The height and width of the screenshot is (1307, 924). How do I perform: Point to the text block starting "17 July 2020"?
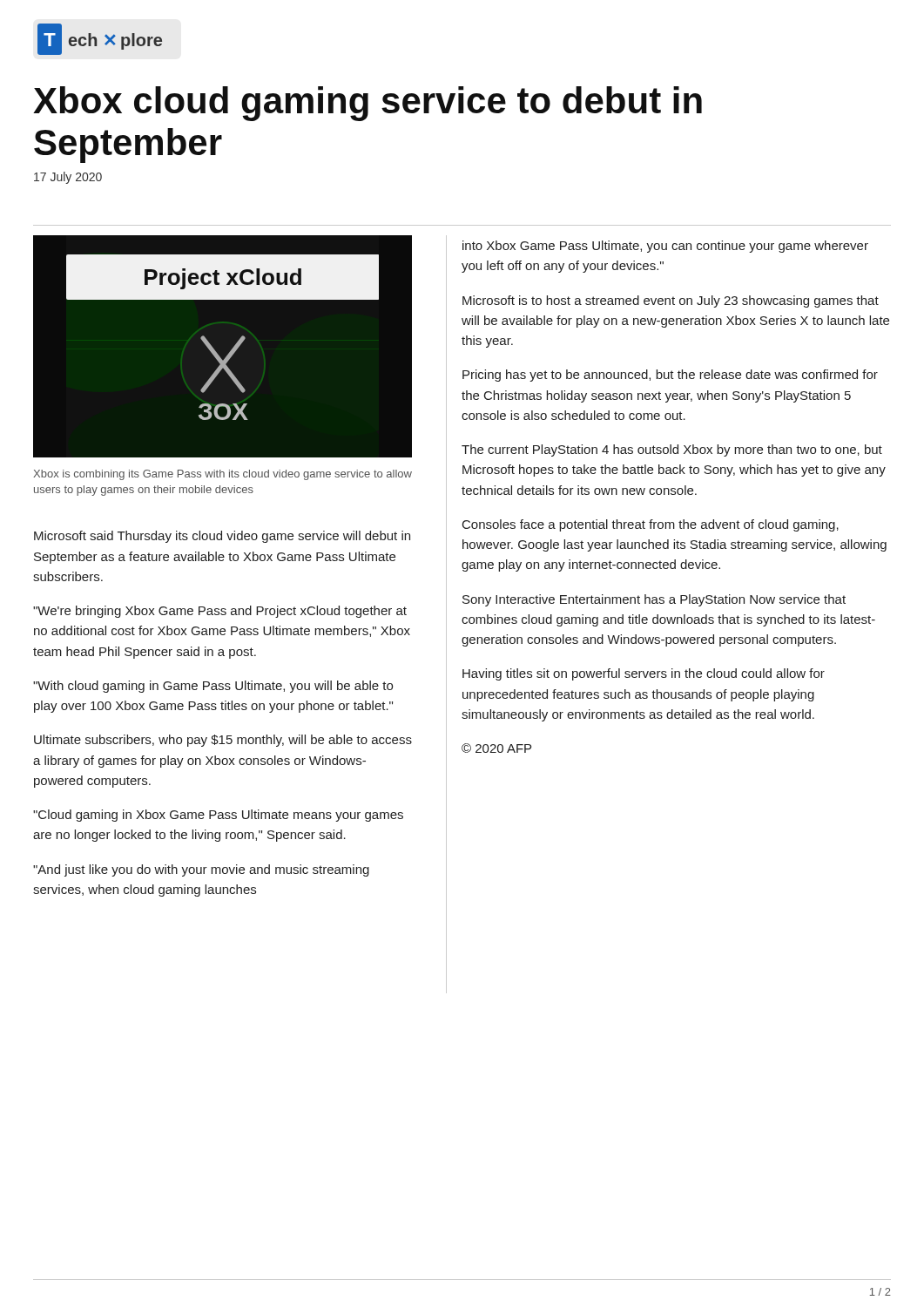[68, 177]
